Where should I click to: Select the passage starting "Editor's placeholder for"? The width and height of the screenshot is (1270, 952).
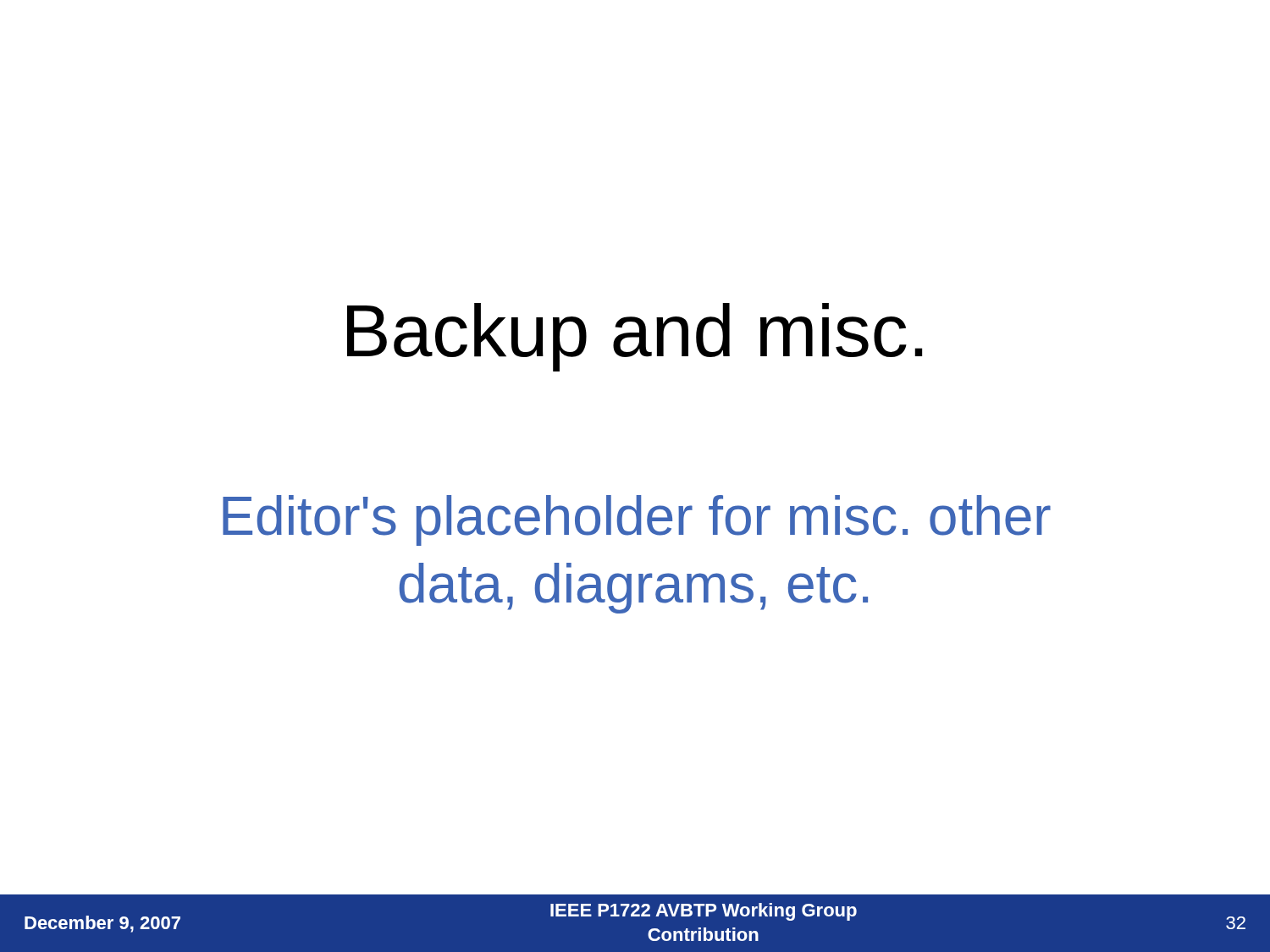tap(635, 550)
